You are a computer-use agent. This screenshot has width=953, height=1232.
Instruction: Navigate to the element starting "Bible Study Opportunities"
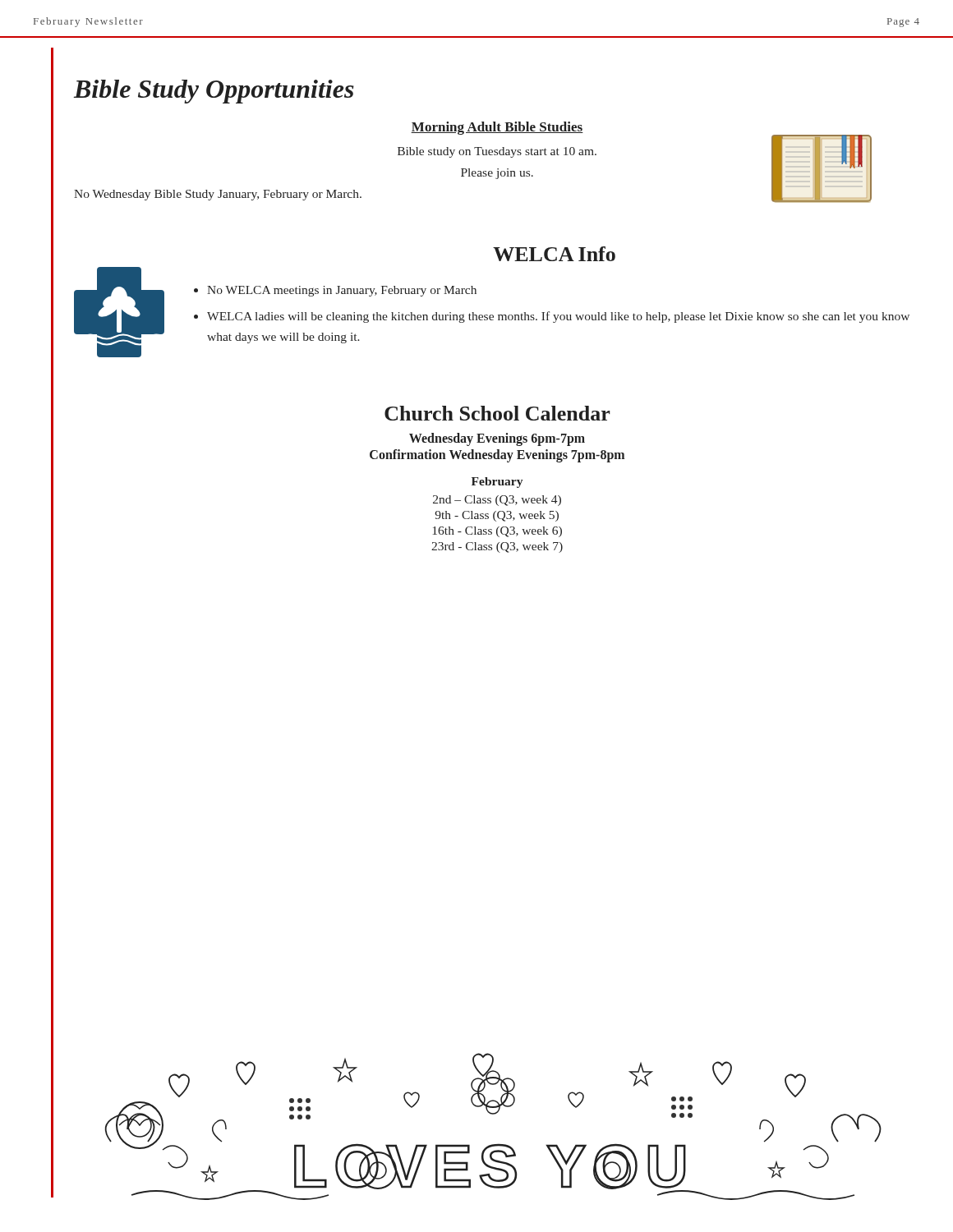(x=214, y=89)
